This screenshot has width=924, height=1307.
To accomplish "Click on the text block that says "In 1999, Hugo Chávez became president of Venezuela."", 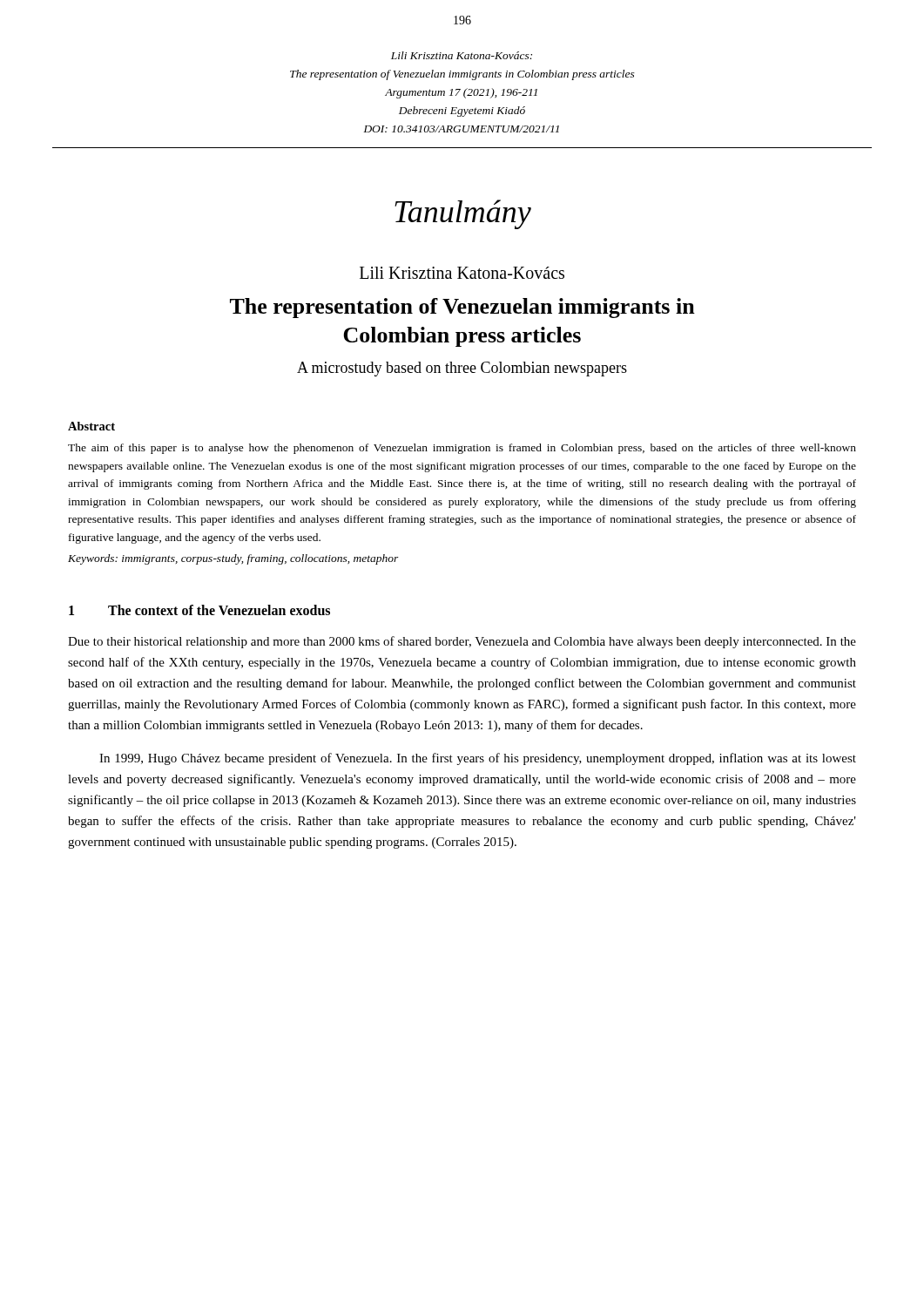I will pos(462,800).
